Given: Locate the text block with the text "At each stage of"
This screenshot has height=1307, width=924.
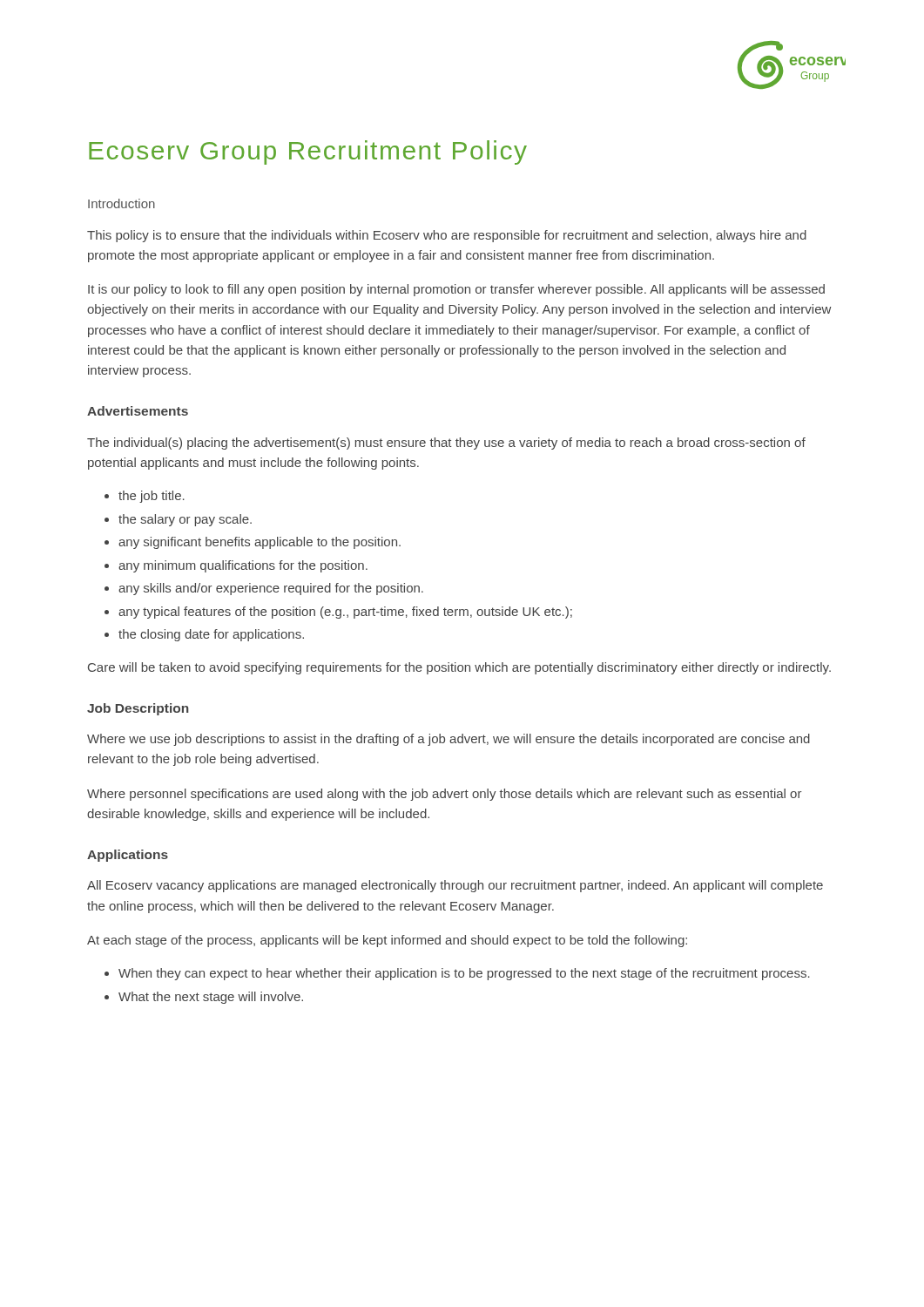Looking at the screenshot, I should click(388, 940).
